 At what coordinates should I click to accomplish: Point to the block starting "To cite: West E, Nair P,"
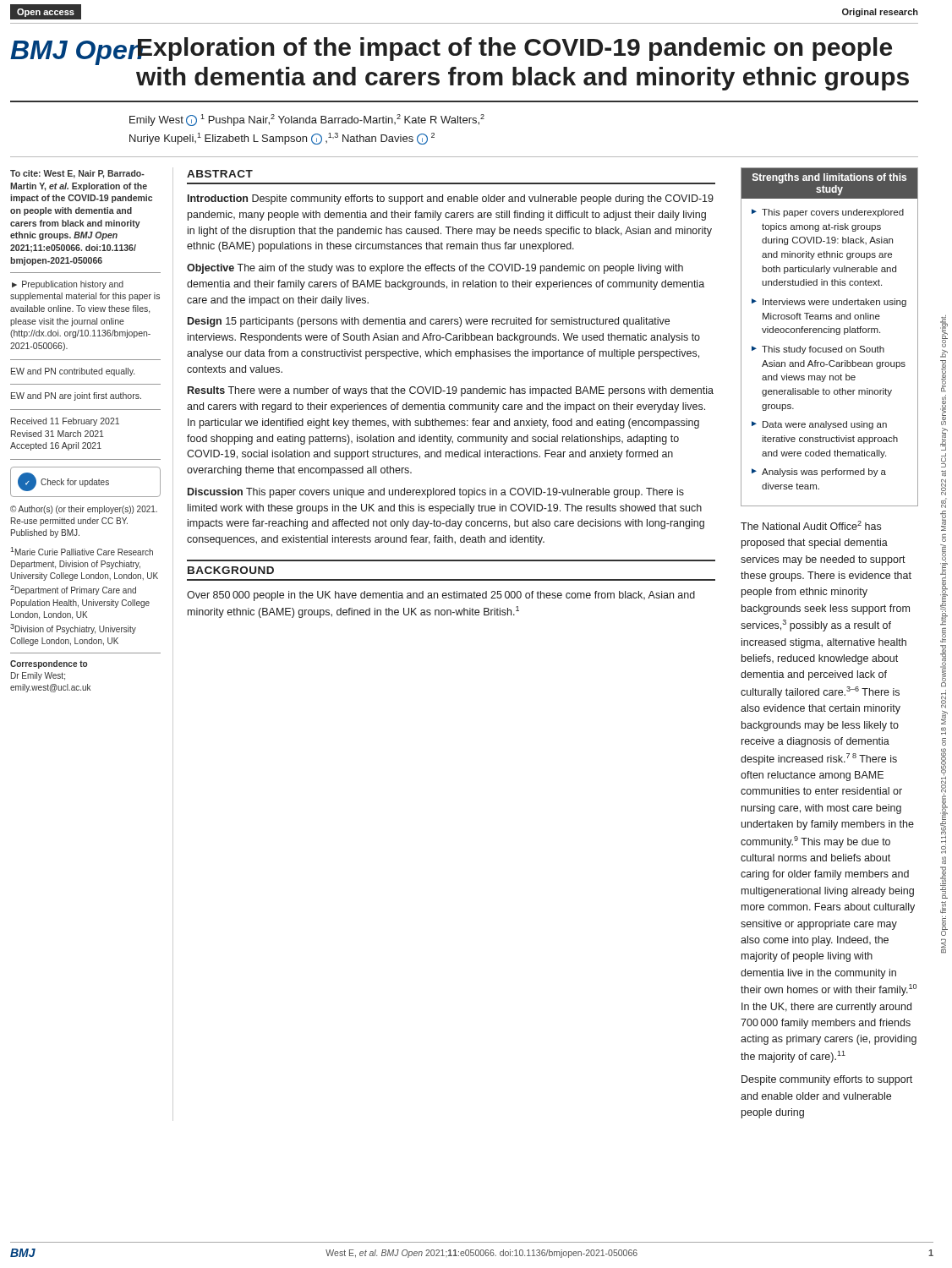coord(85,314)
